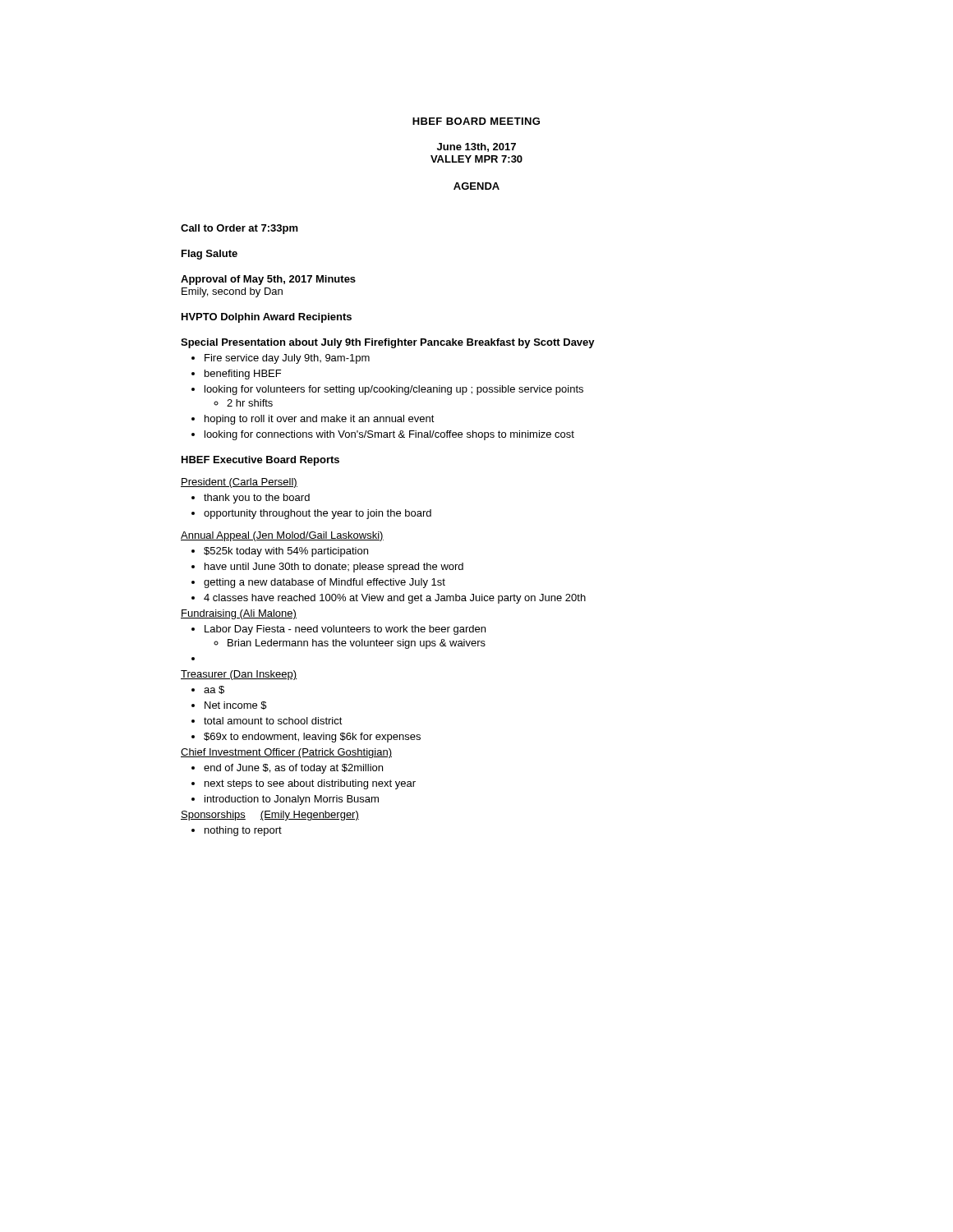Click on the text block starting "Special Presentation about July 9th Firefighter Pancake Breakfast"
This screenshot has height=1232, width=953.
tap(388, 342)
